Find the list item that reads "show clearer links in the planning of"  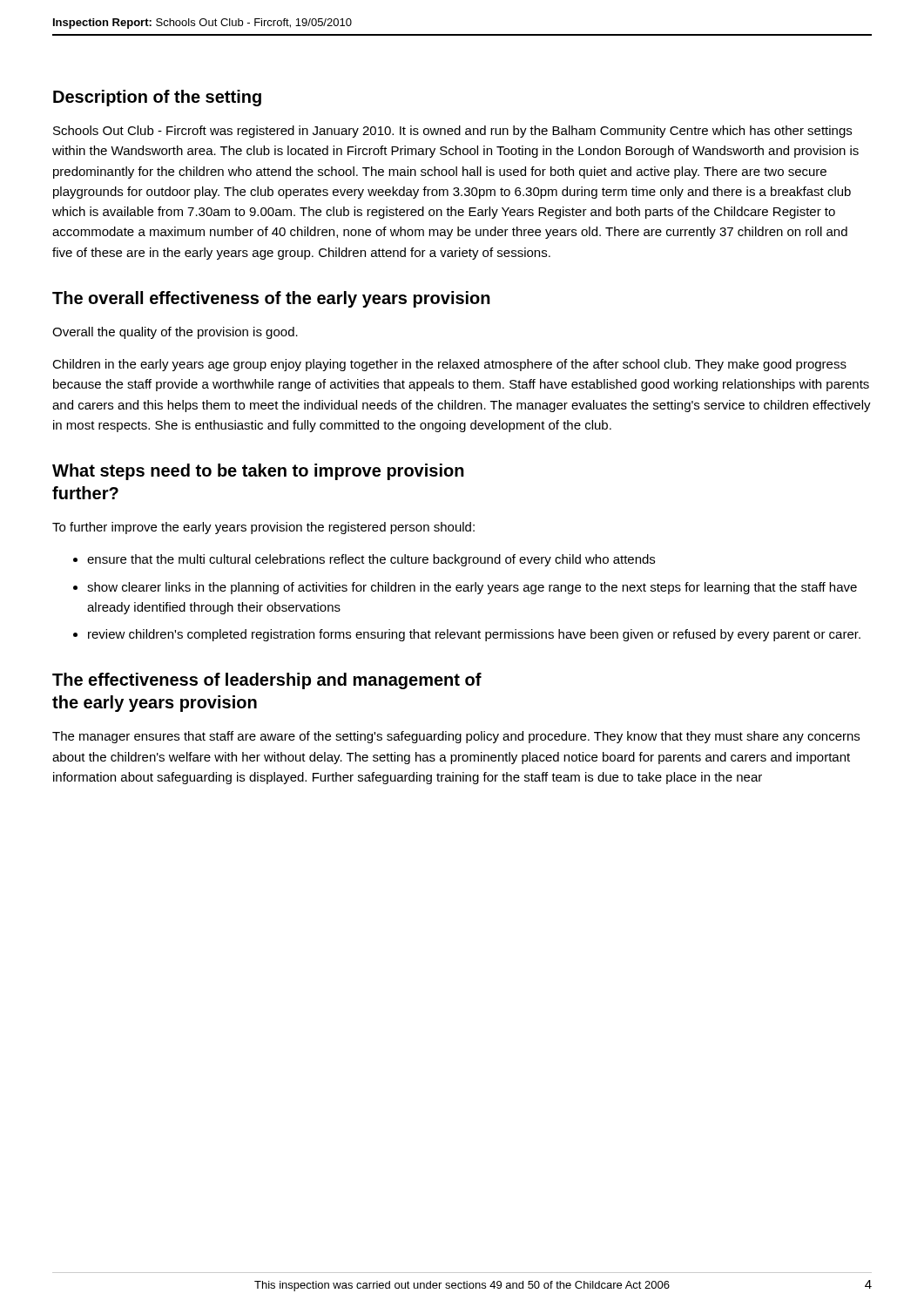tap(472, 597)
